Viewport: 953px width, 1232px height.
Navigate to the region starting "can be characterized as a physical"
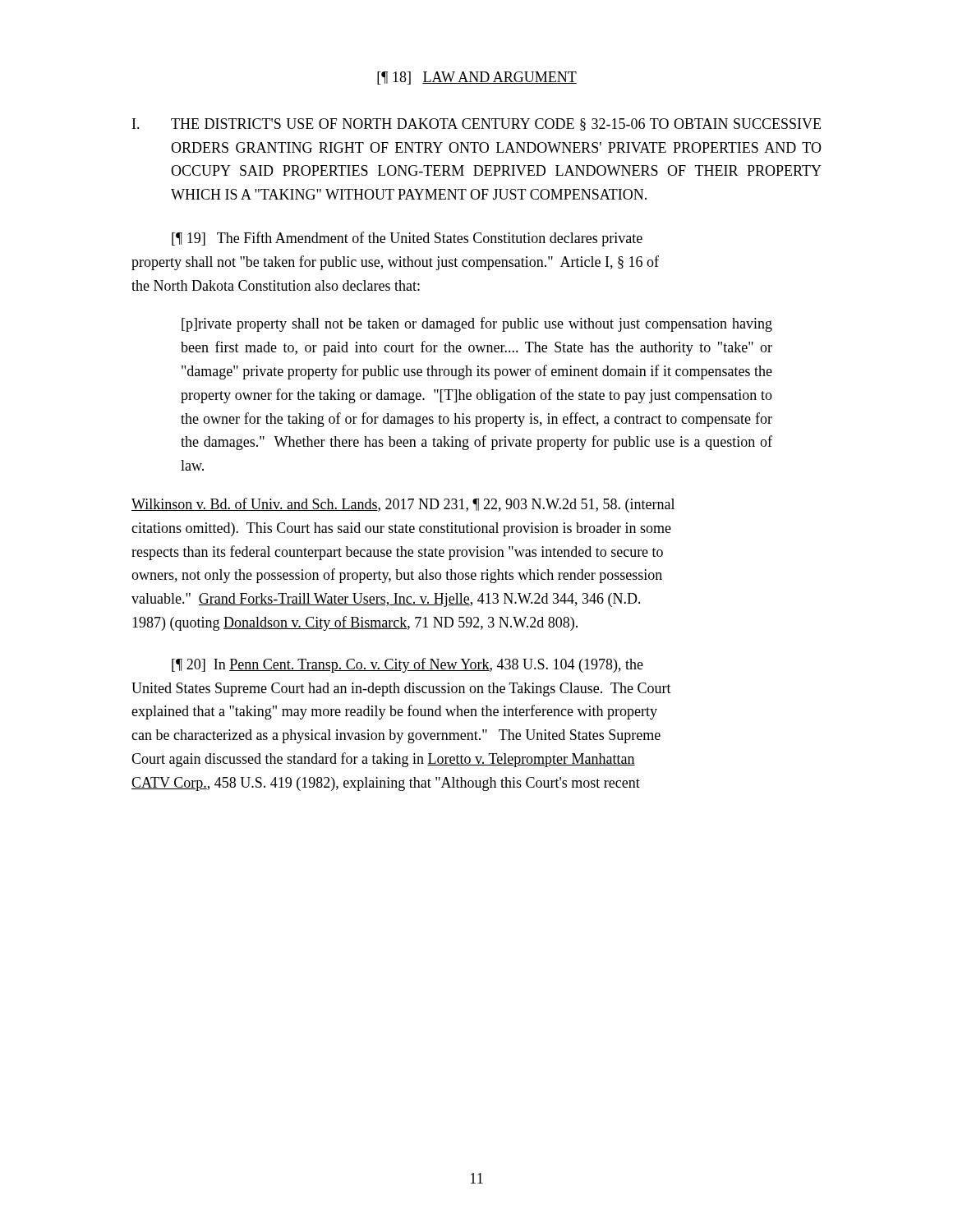click(x=396, y=735)
